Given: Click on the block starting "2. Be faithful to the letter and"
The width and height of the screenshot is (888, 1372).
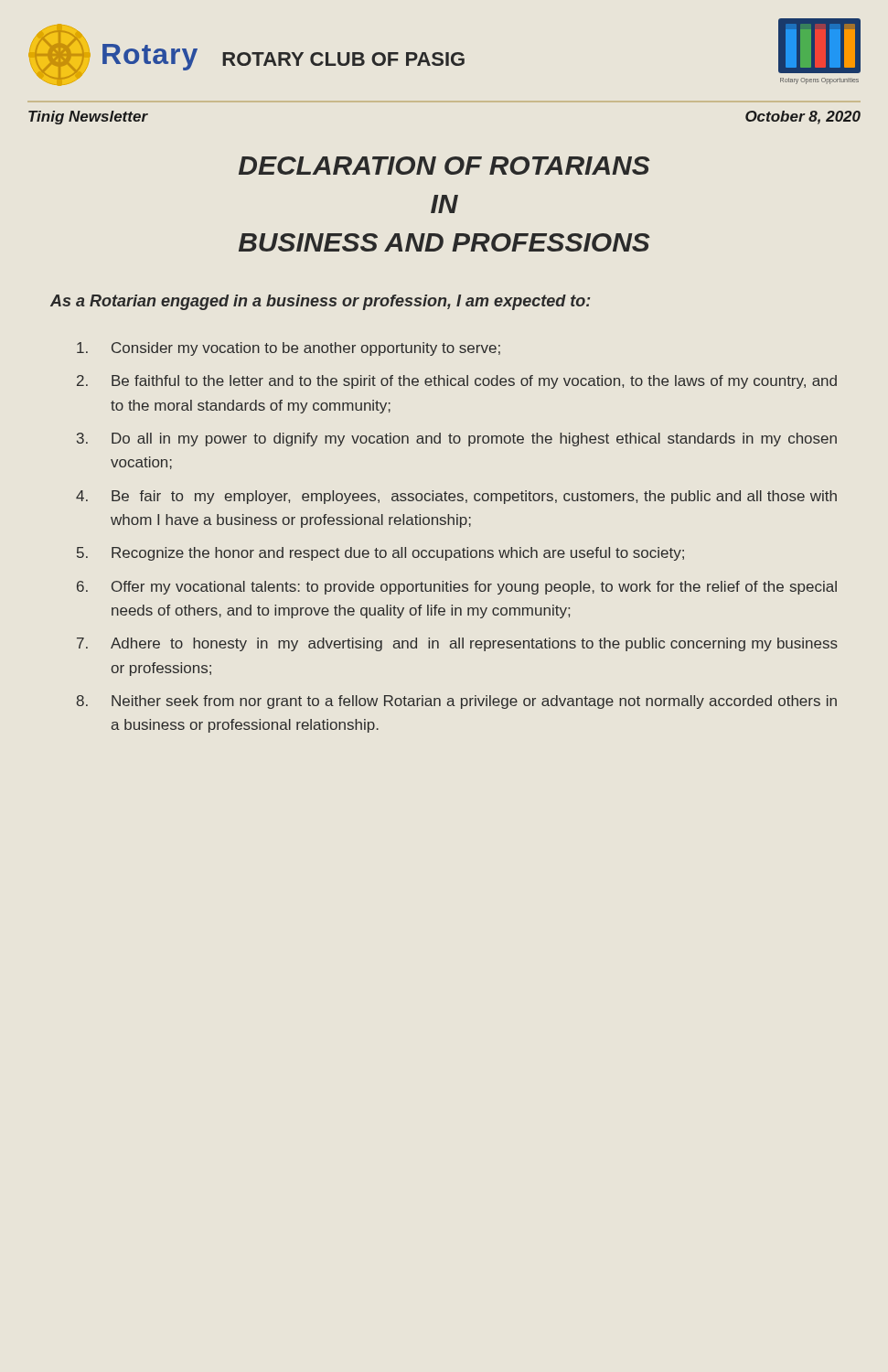Looking at the screenshot, I should tap(449, 394).
